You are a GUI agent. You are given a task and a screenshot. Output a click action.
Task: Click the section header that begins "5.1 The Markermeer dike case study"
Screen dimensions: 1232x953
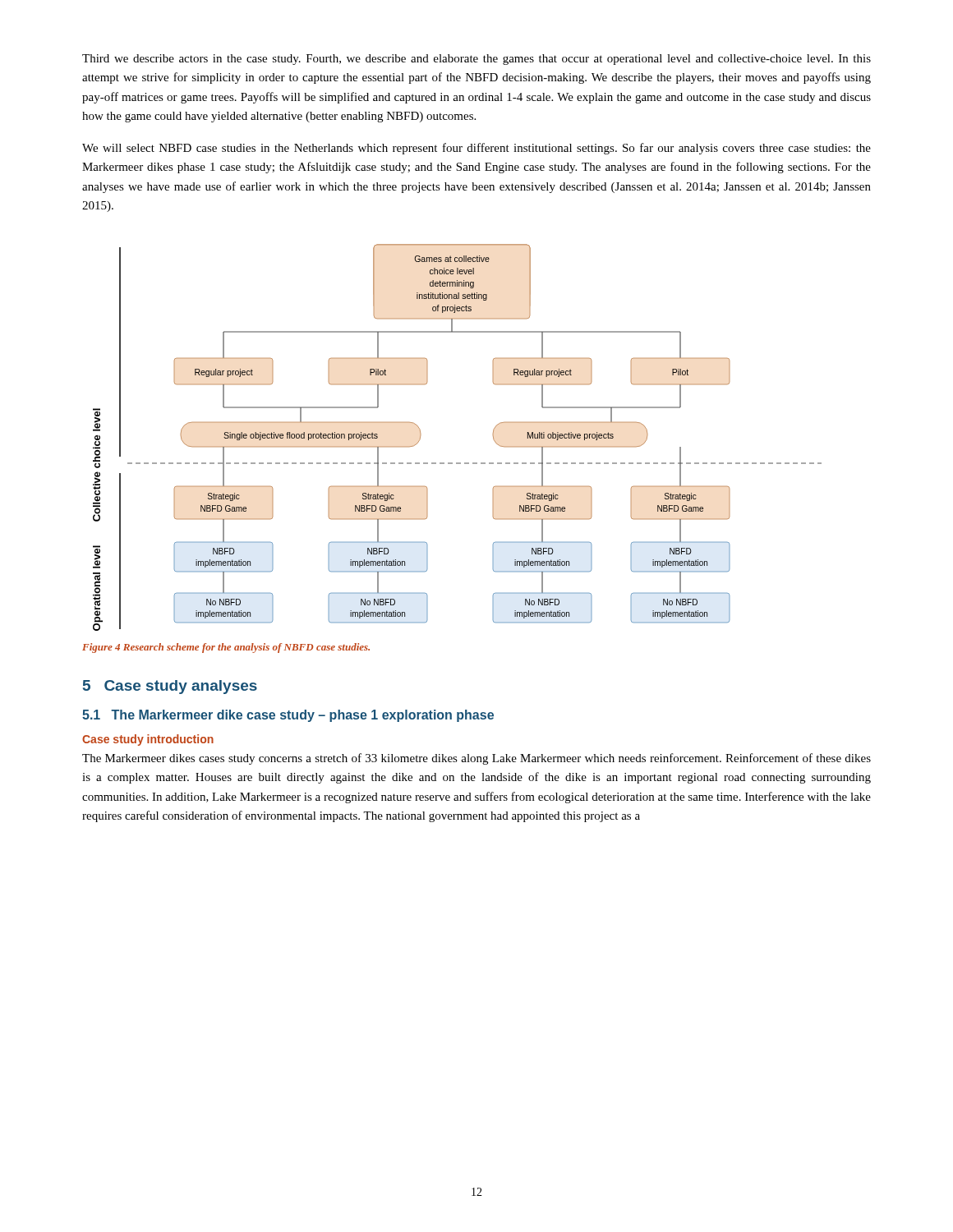[x=288, y=715]
